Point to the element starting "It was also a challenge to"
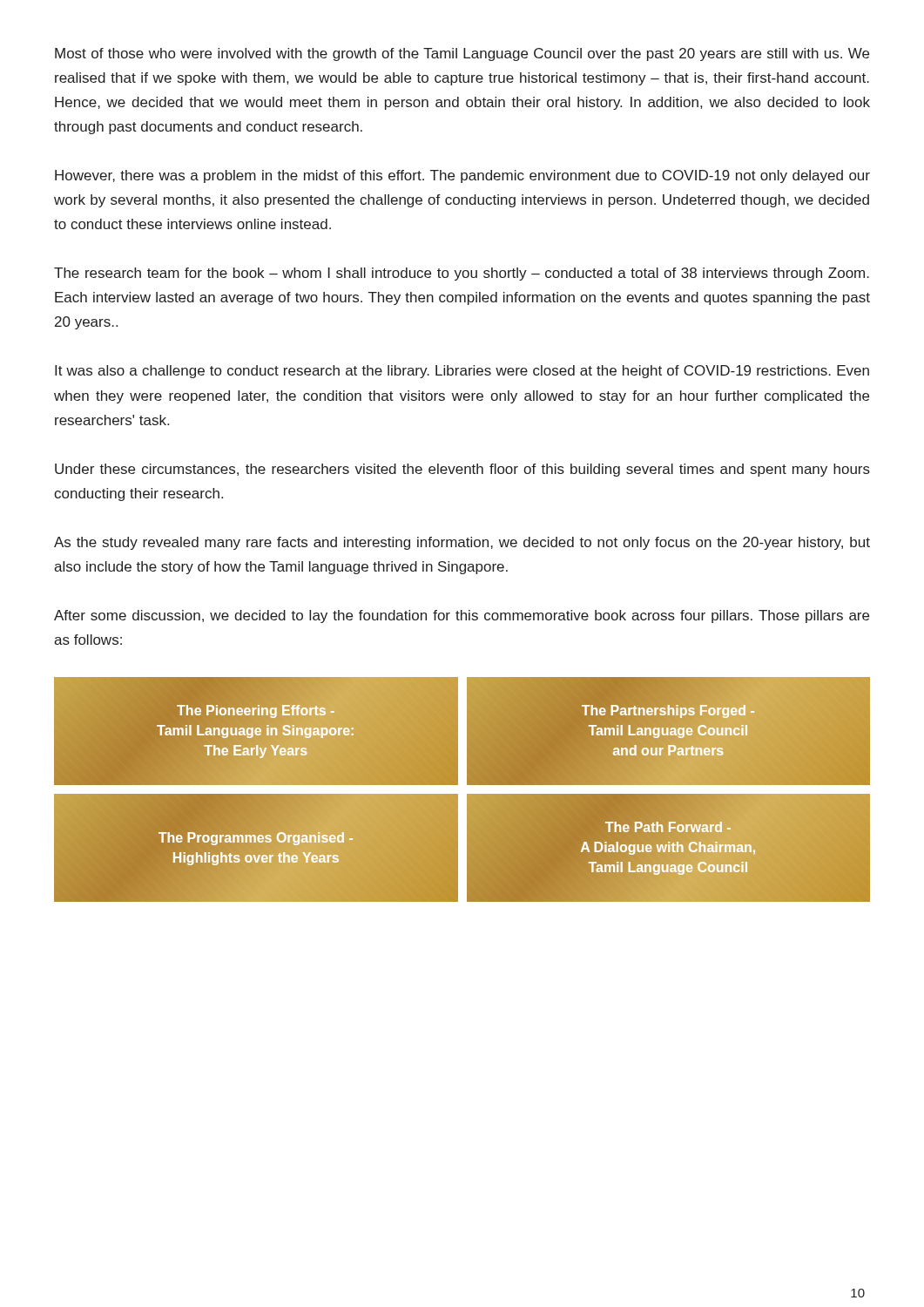This screenshot has height=1307, width=924. tap(462, 396)
